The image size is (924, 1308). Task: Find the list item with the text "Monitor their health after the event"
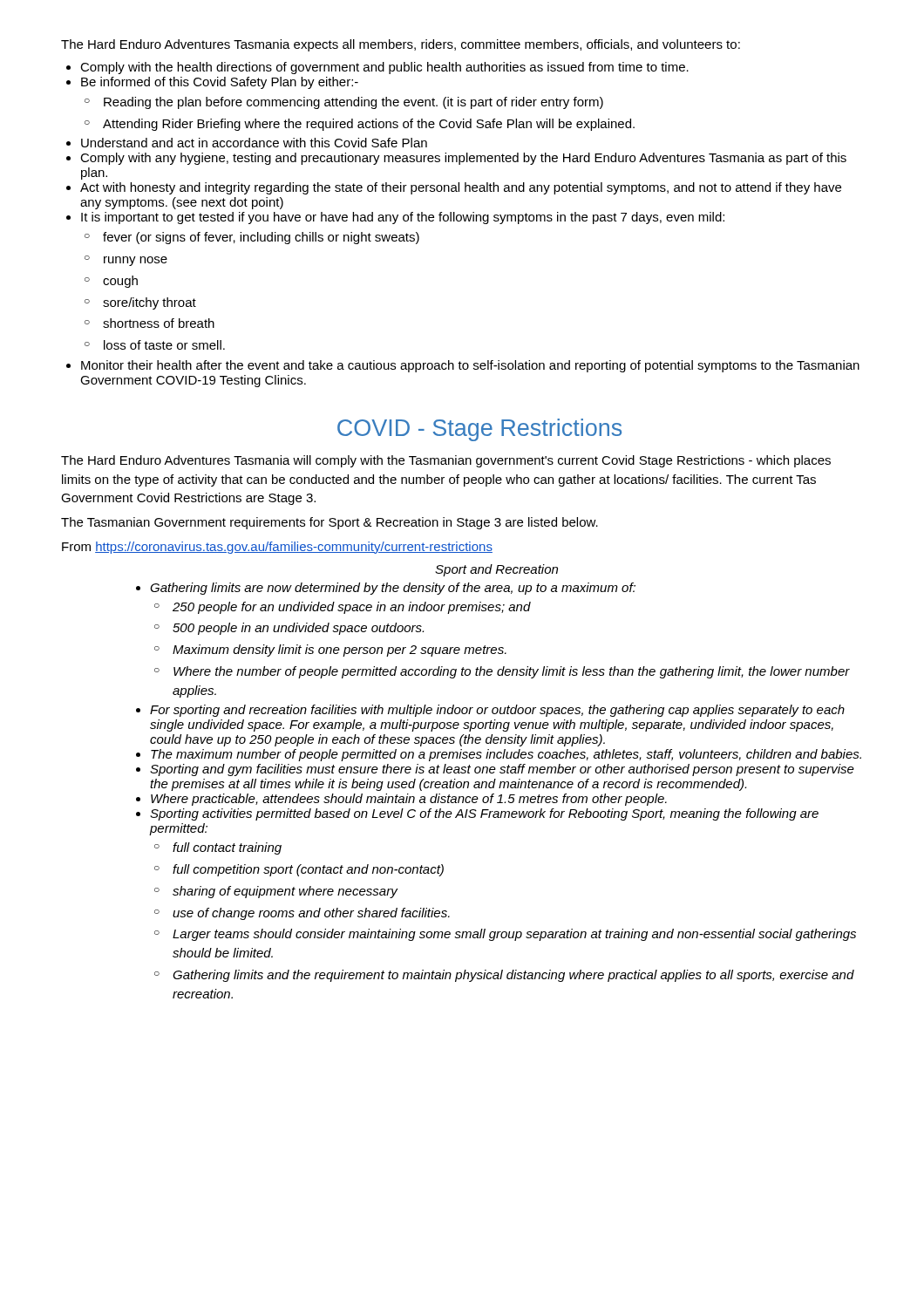click(472, 372)
